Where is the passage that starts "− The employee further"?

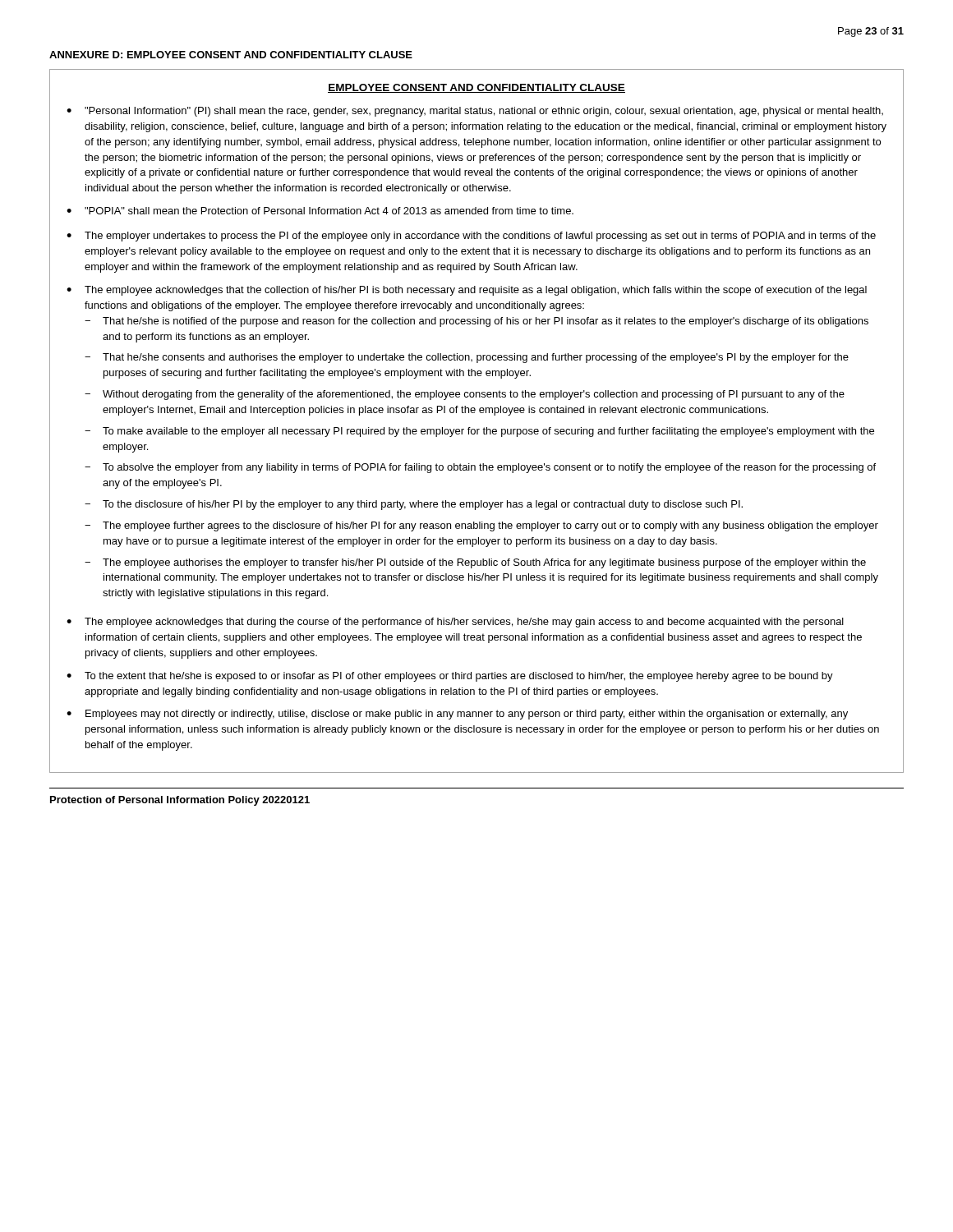click(486, 534)
